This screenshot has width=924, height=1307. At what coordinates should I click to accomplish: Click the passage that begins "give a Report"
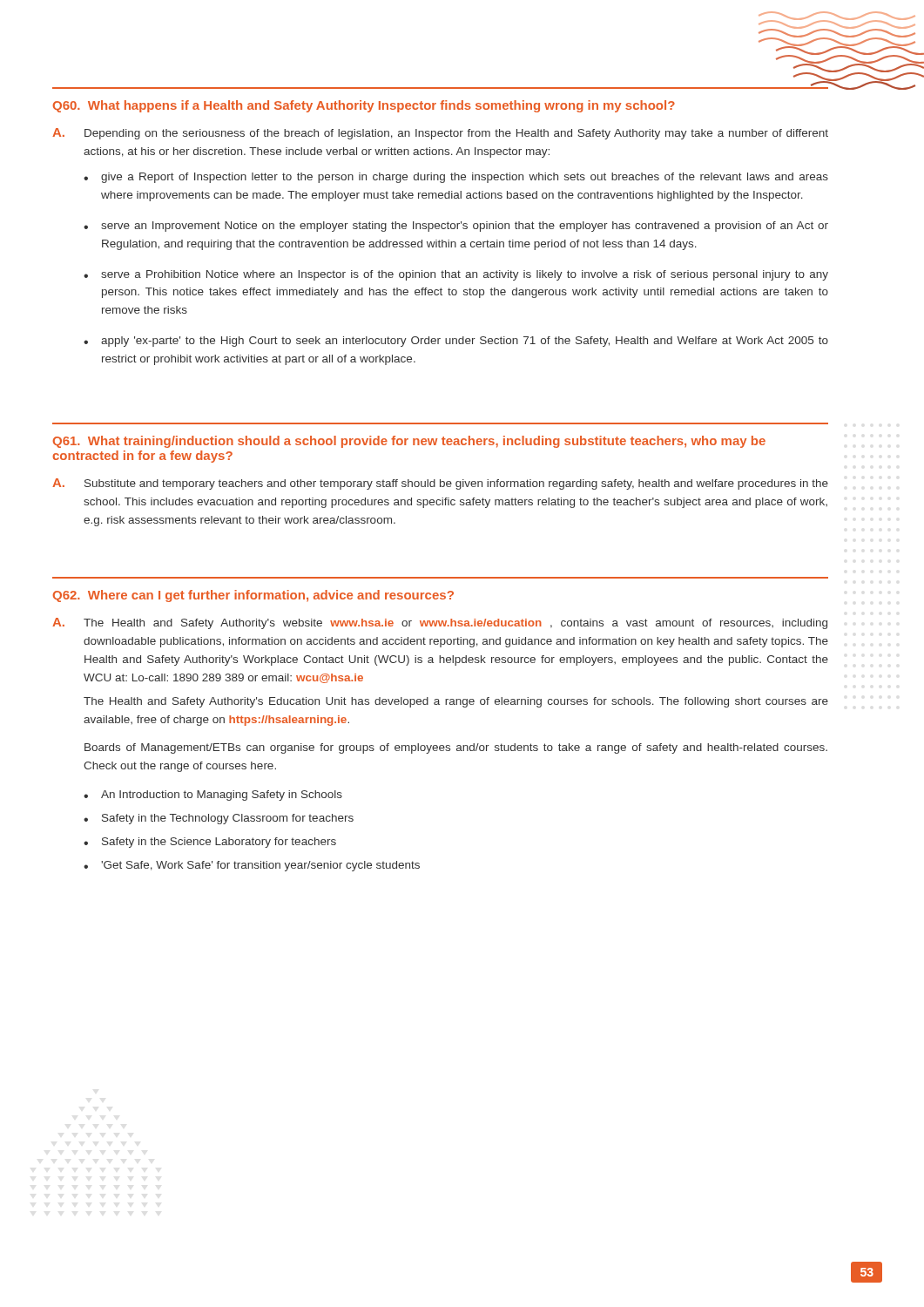pyautogui.click(x=465, y=185)
